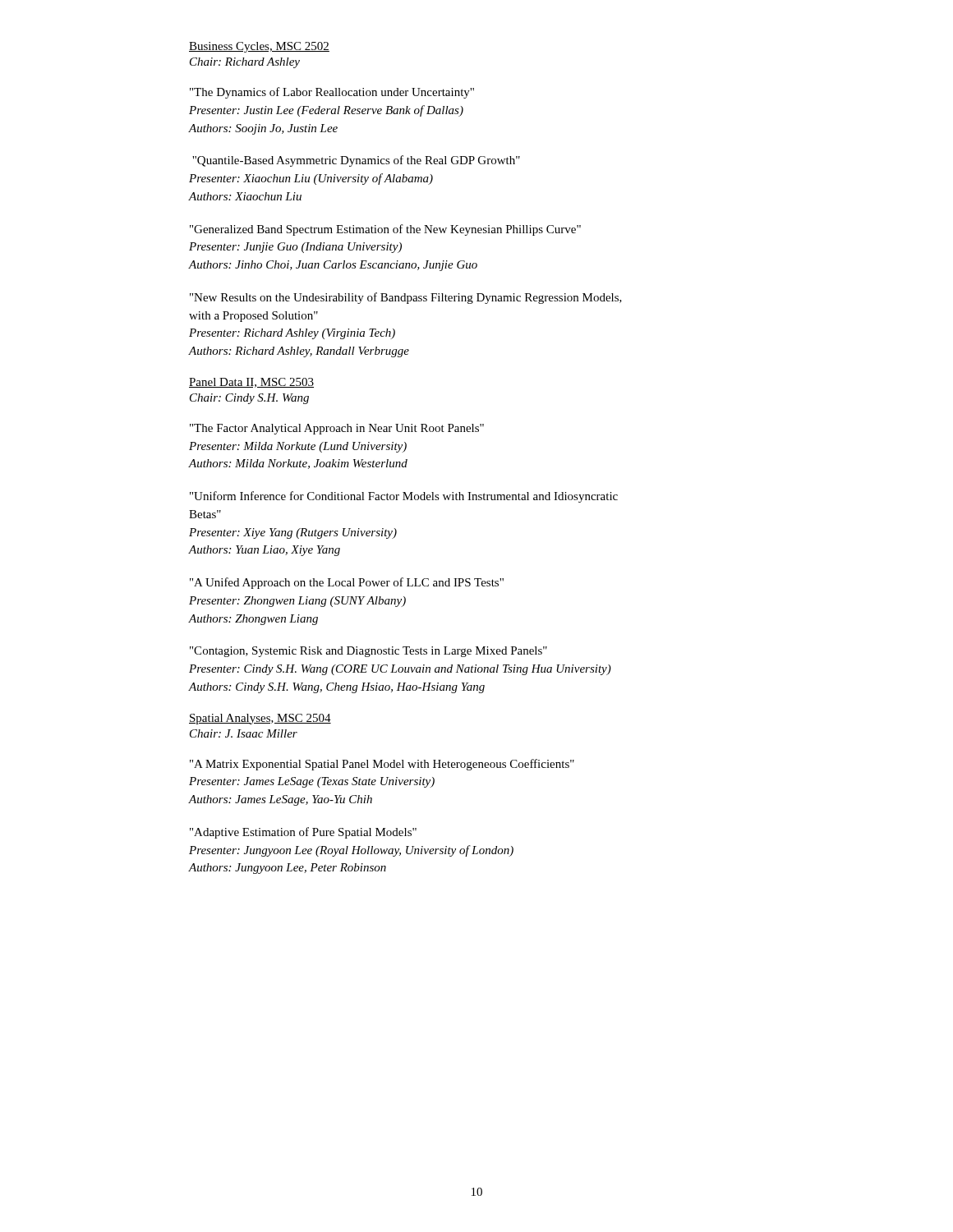
Task: Navigate to the element starting "Spatial Analyses, MSC 2504"
Action: [260, 717]
